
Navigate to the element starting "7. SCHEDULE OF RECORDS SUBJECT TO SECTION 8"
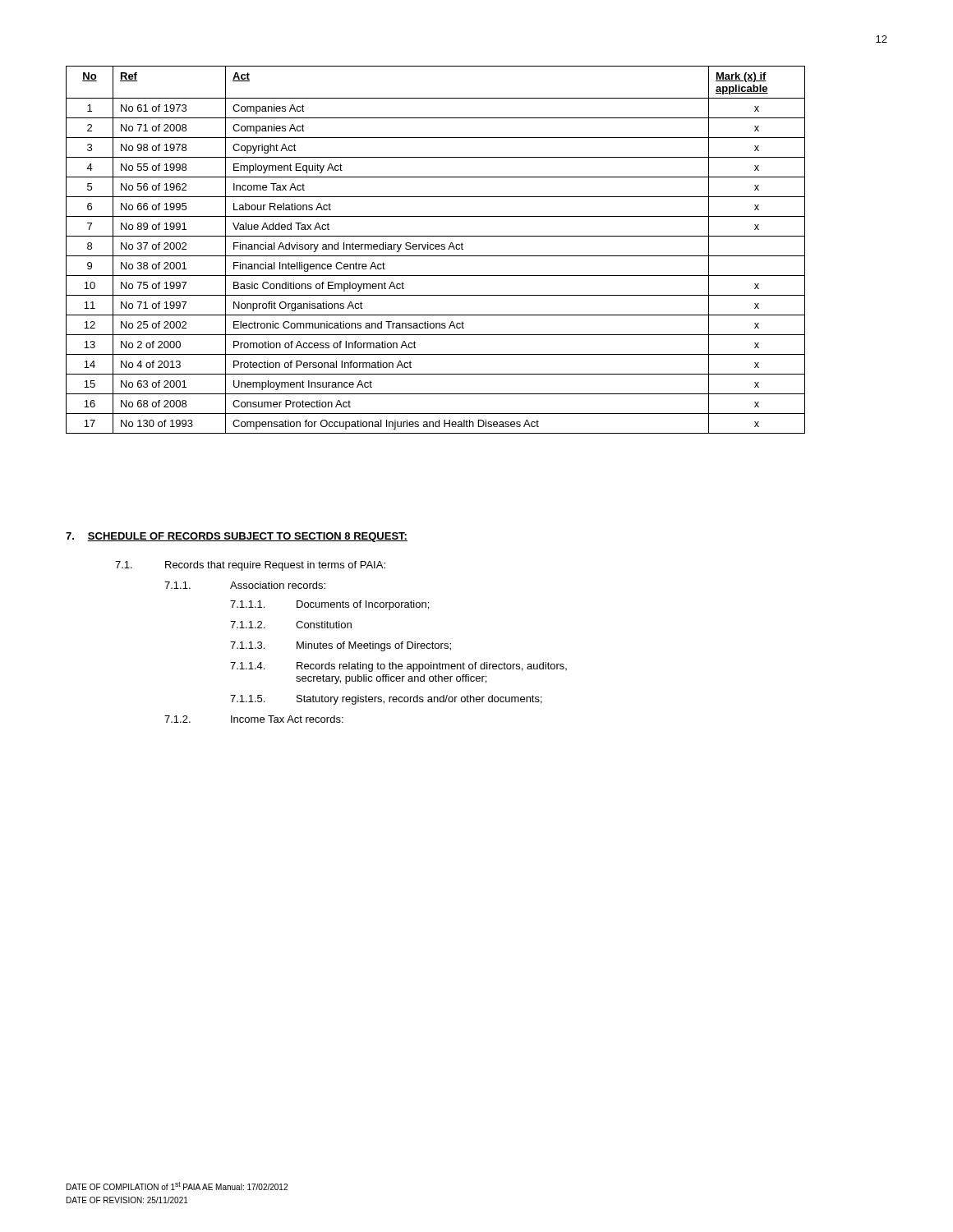[237, 536]
